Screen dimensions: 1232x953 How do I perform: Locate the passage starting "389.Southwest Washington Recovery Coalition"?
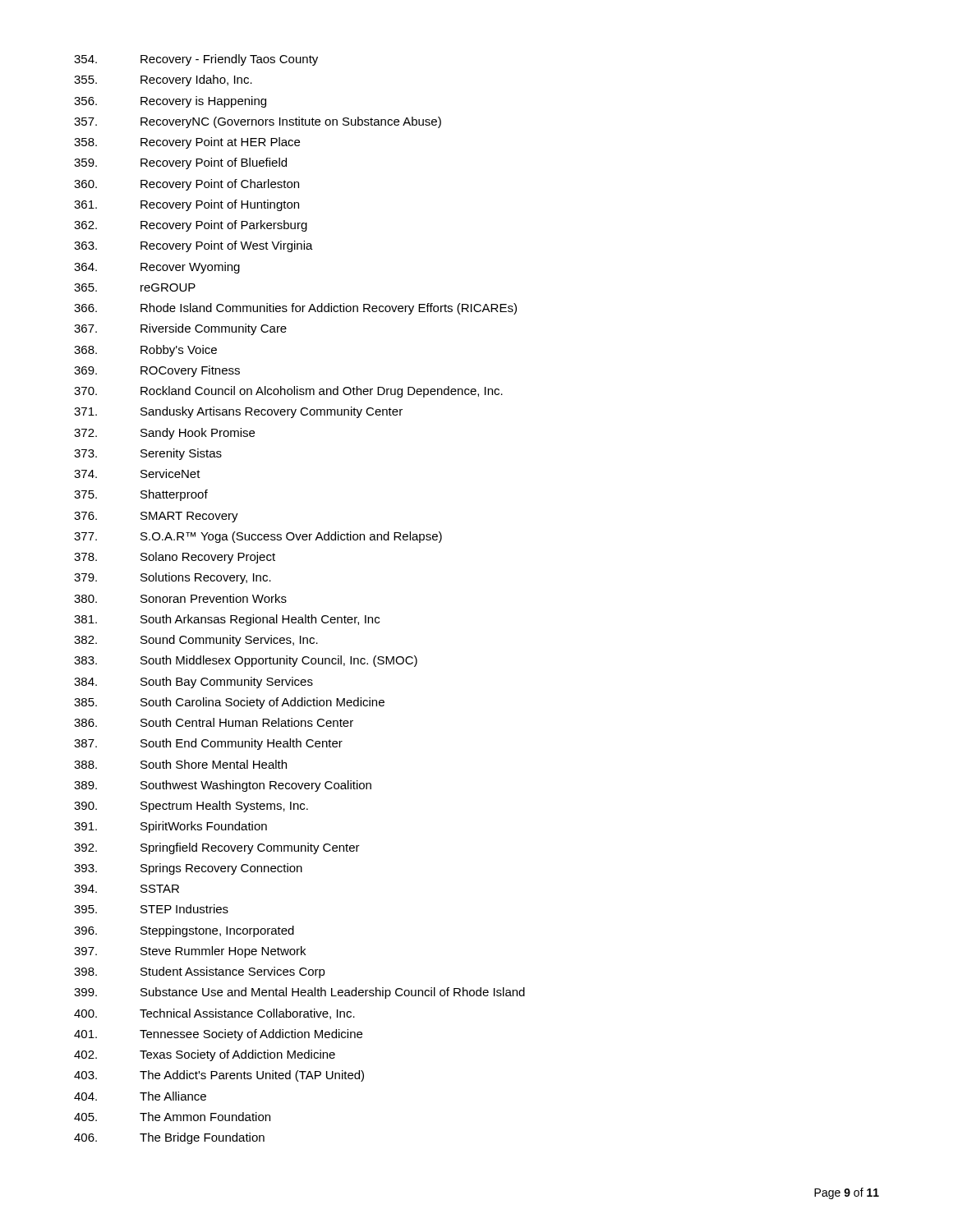tap(223, 786)
